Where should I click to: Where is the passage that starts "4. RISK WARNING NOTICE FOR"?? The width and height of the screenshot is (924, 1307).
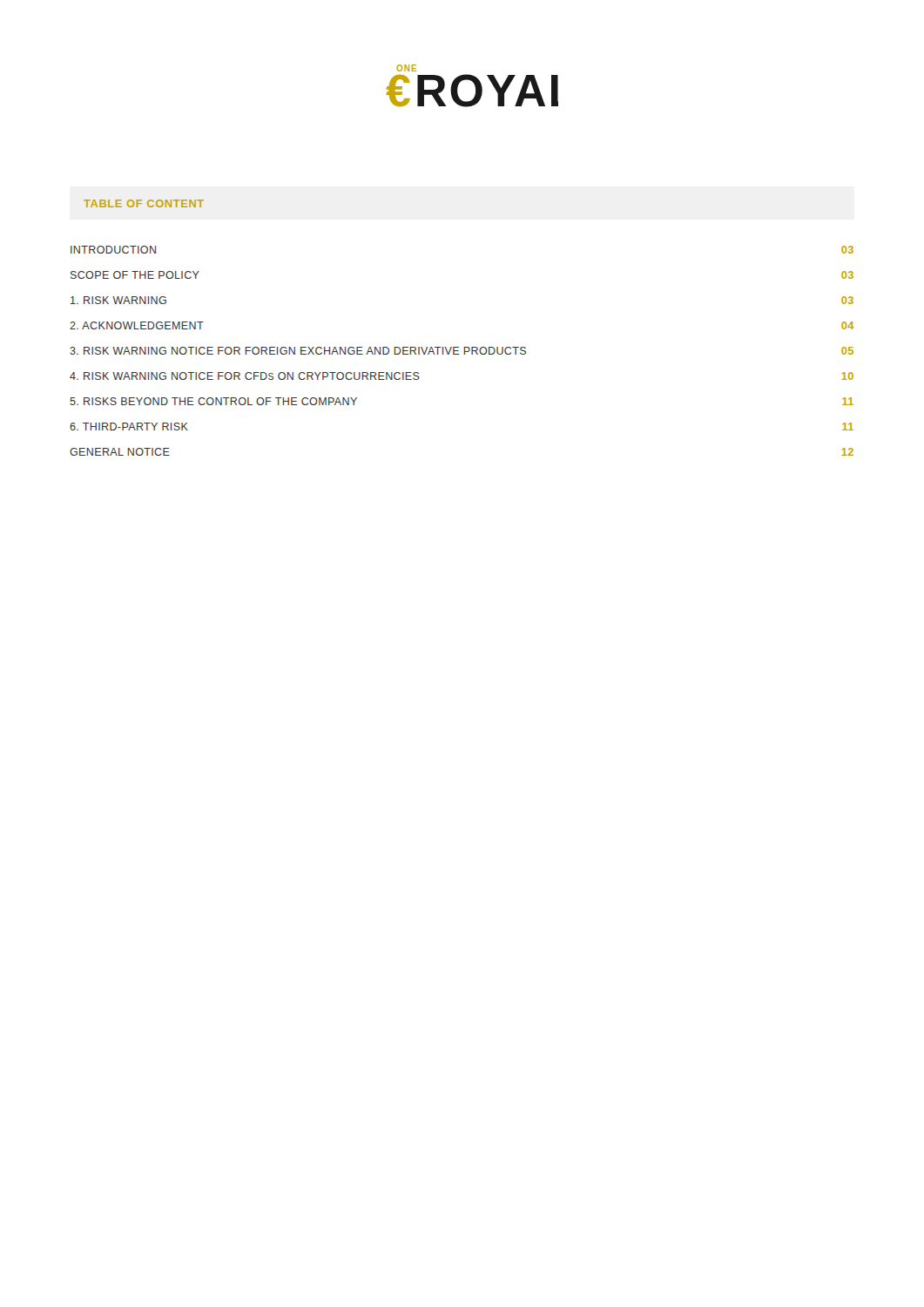245,376
